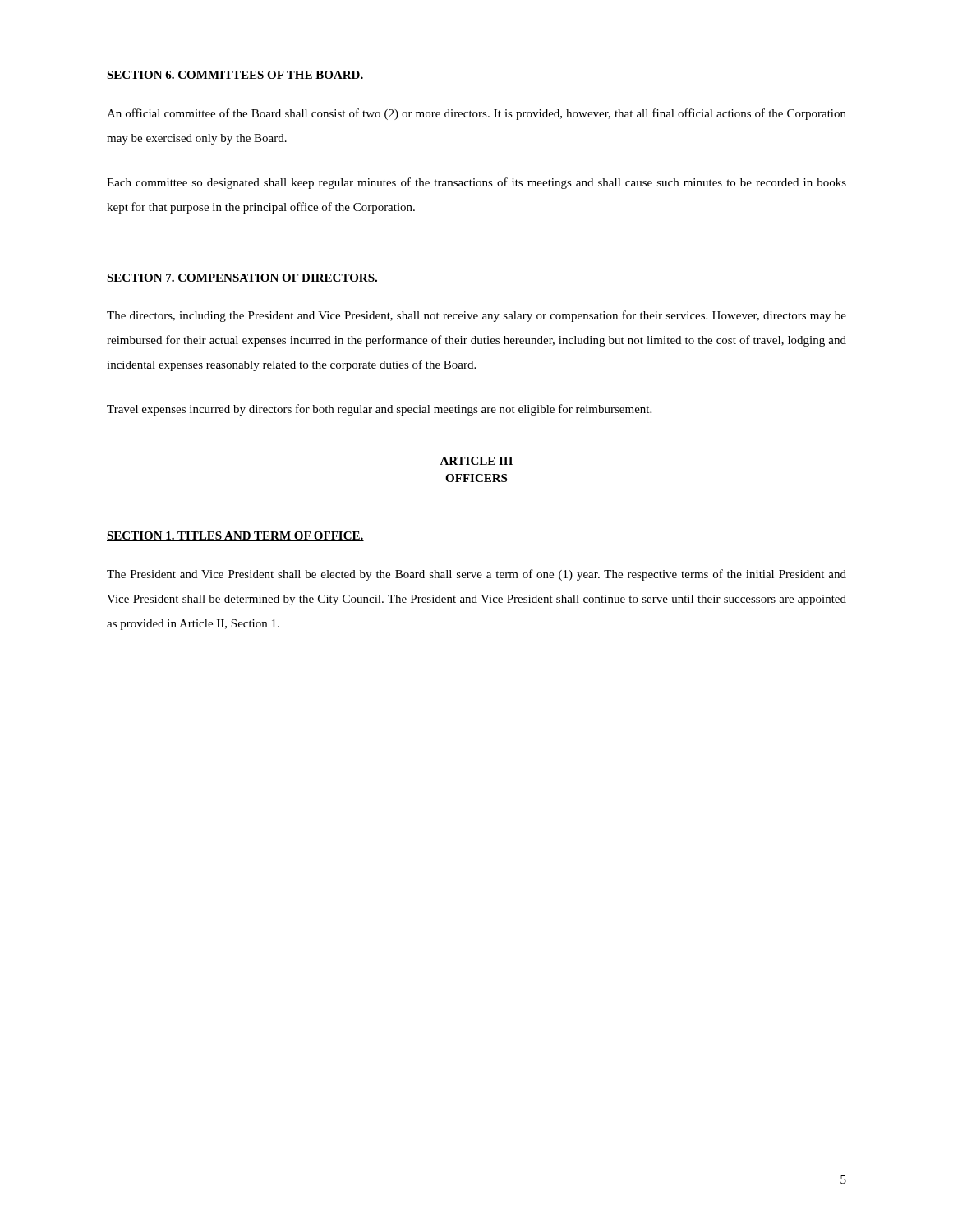Find the block on this page that starts "Travel expenses incurred by directors for both regular"
The height and width of the screenshot is (1232, 953).
tap(476, 409)
